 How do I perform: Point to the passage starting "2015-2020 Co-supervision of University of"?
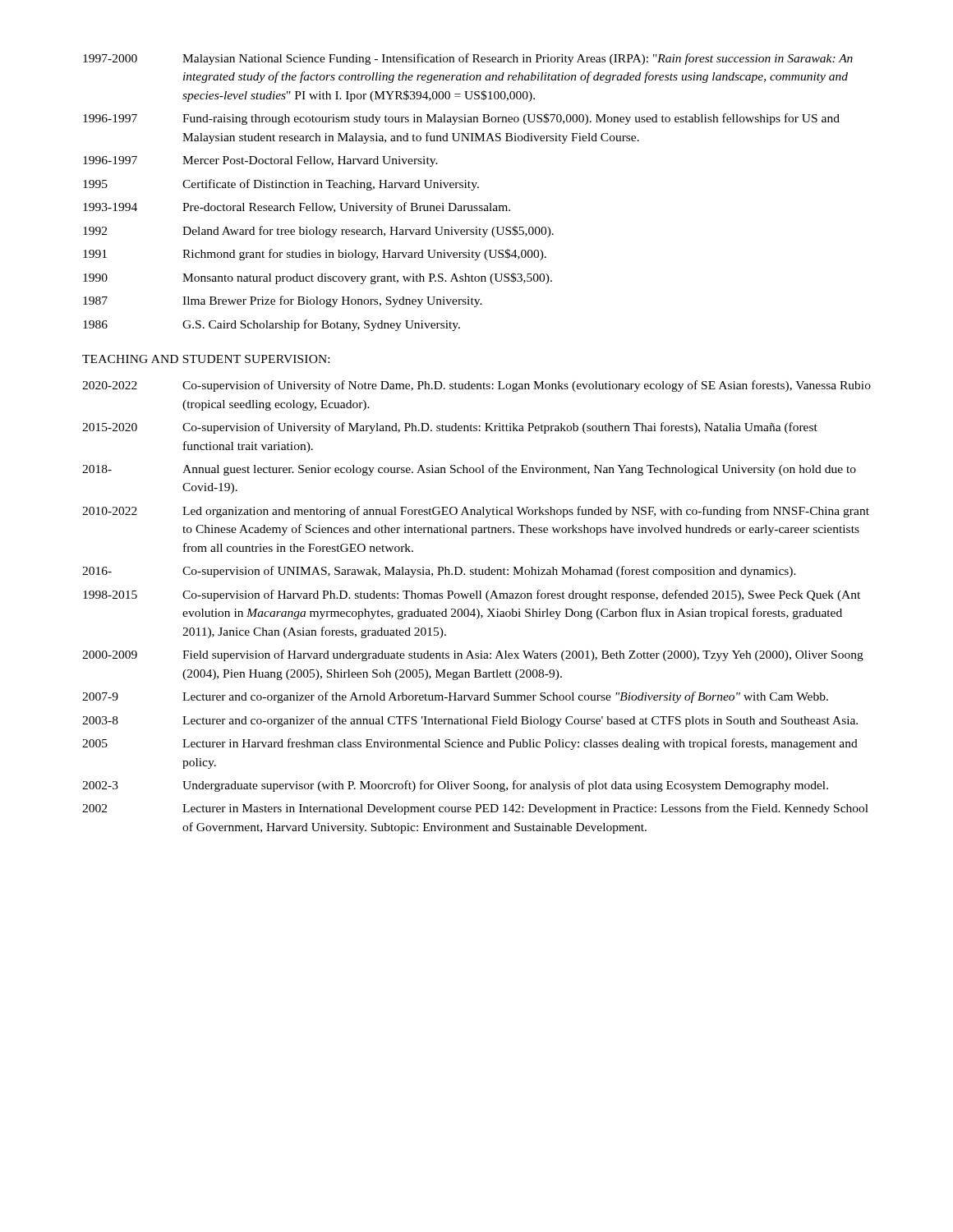point(476,437)
